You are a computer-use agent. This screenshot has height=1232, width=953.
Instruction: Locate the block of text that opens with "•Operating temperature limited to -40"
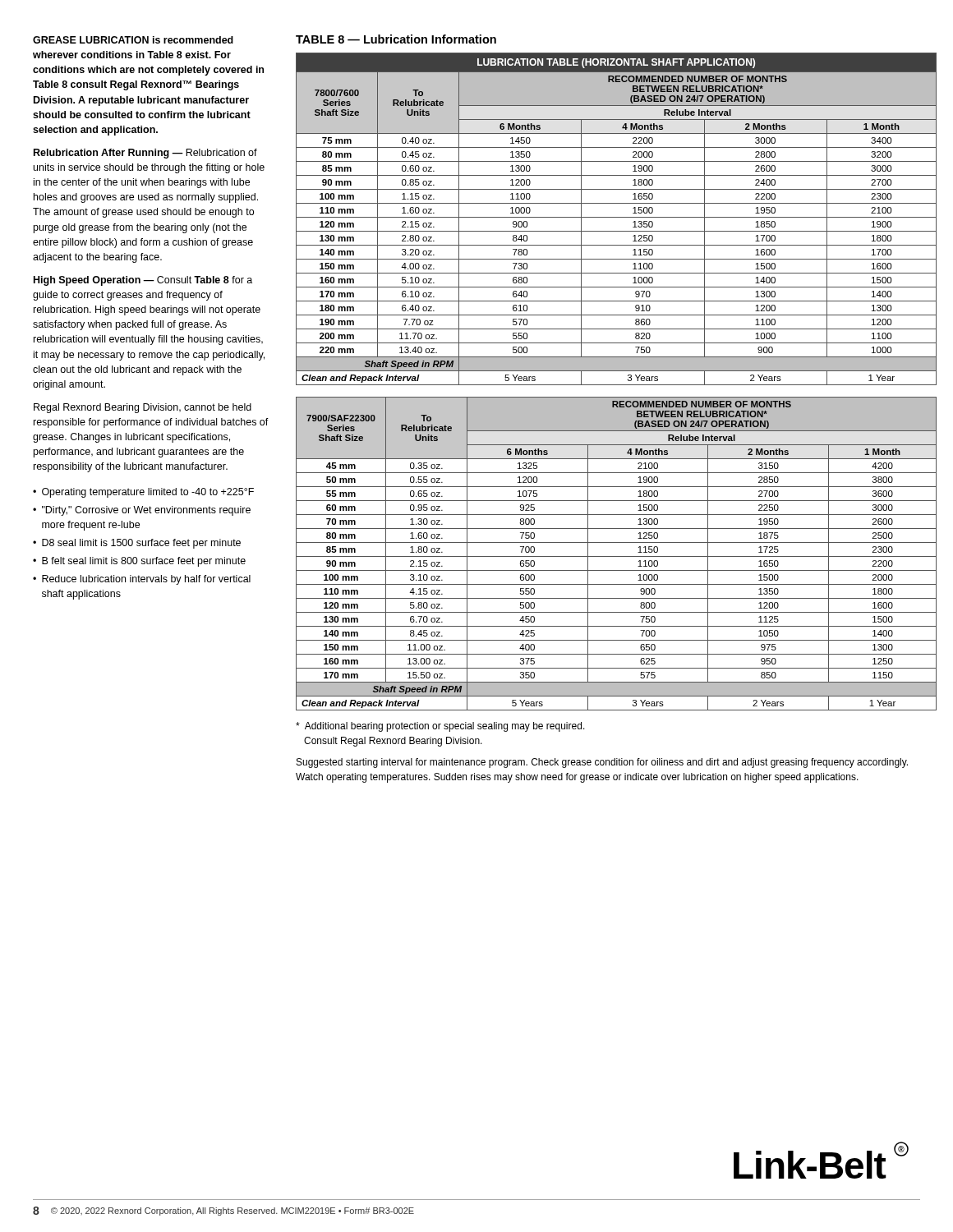click(144, 492)
